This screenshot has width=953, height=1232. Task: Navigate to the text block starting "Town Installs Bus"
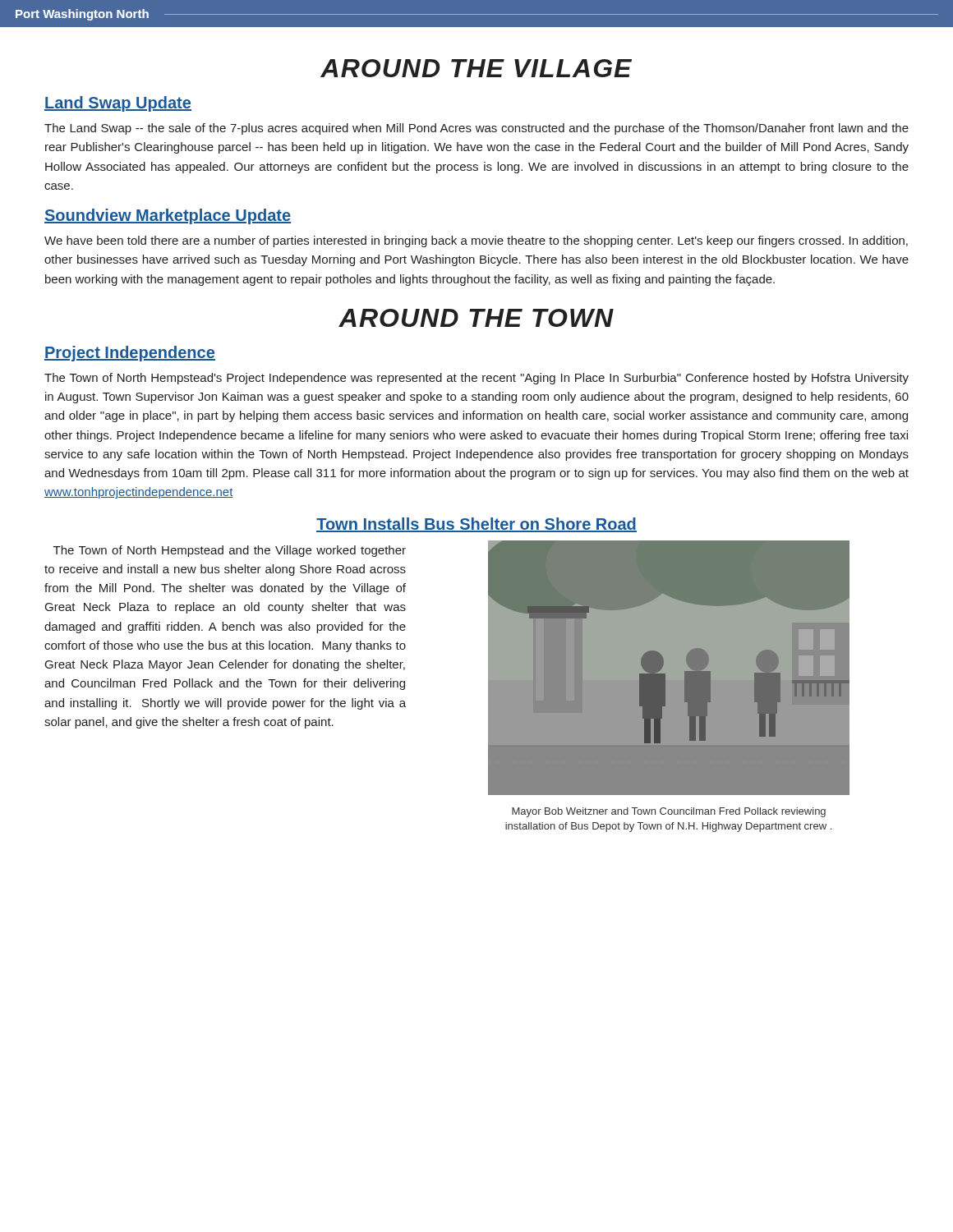(x=476, y=524)
